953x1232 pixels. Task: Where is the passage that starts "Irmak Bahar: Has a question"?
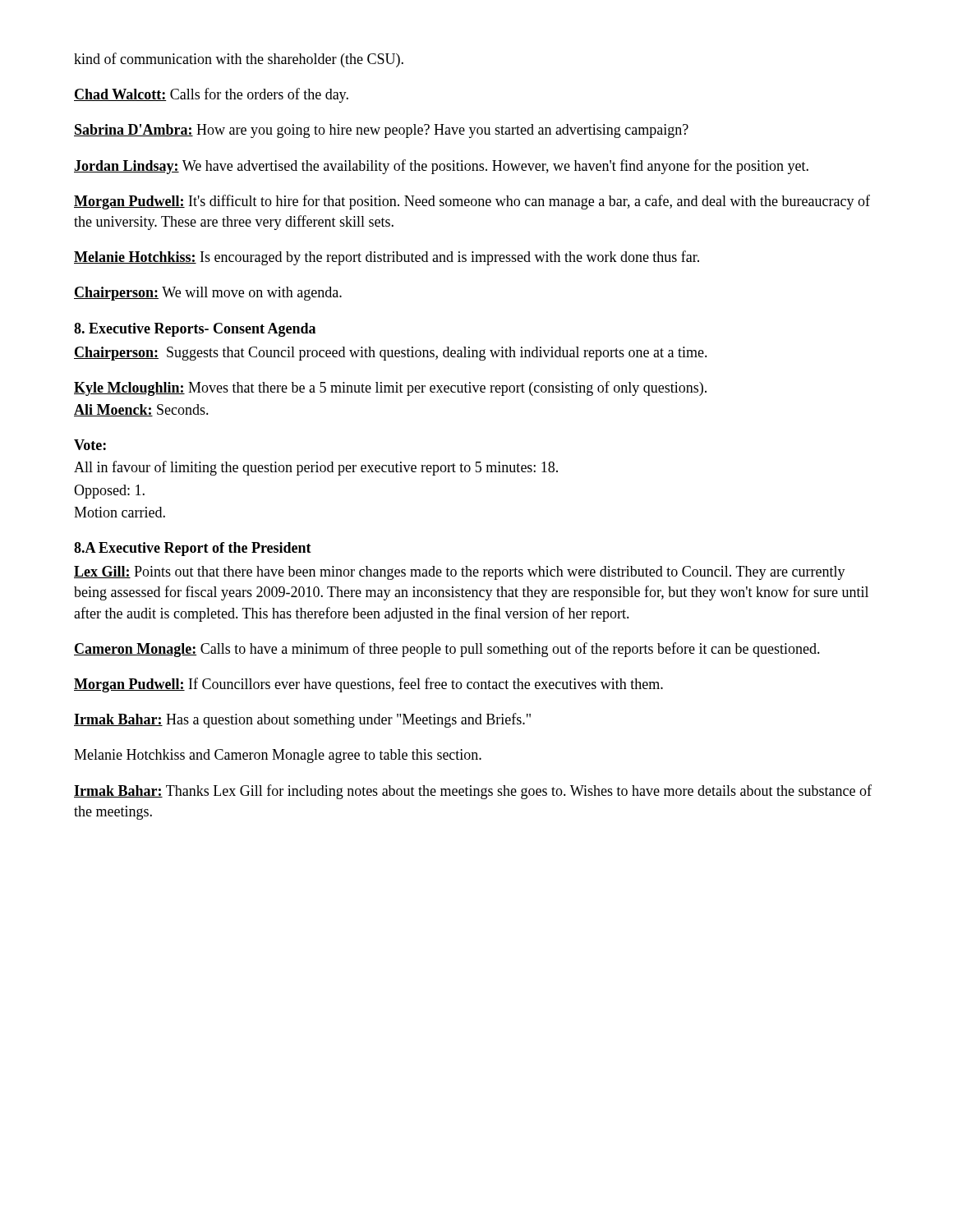pos(476,720)
